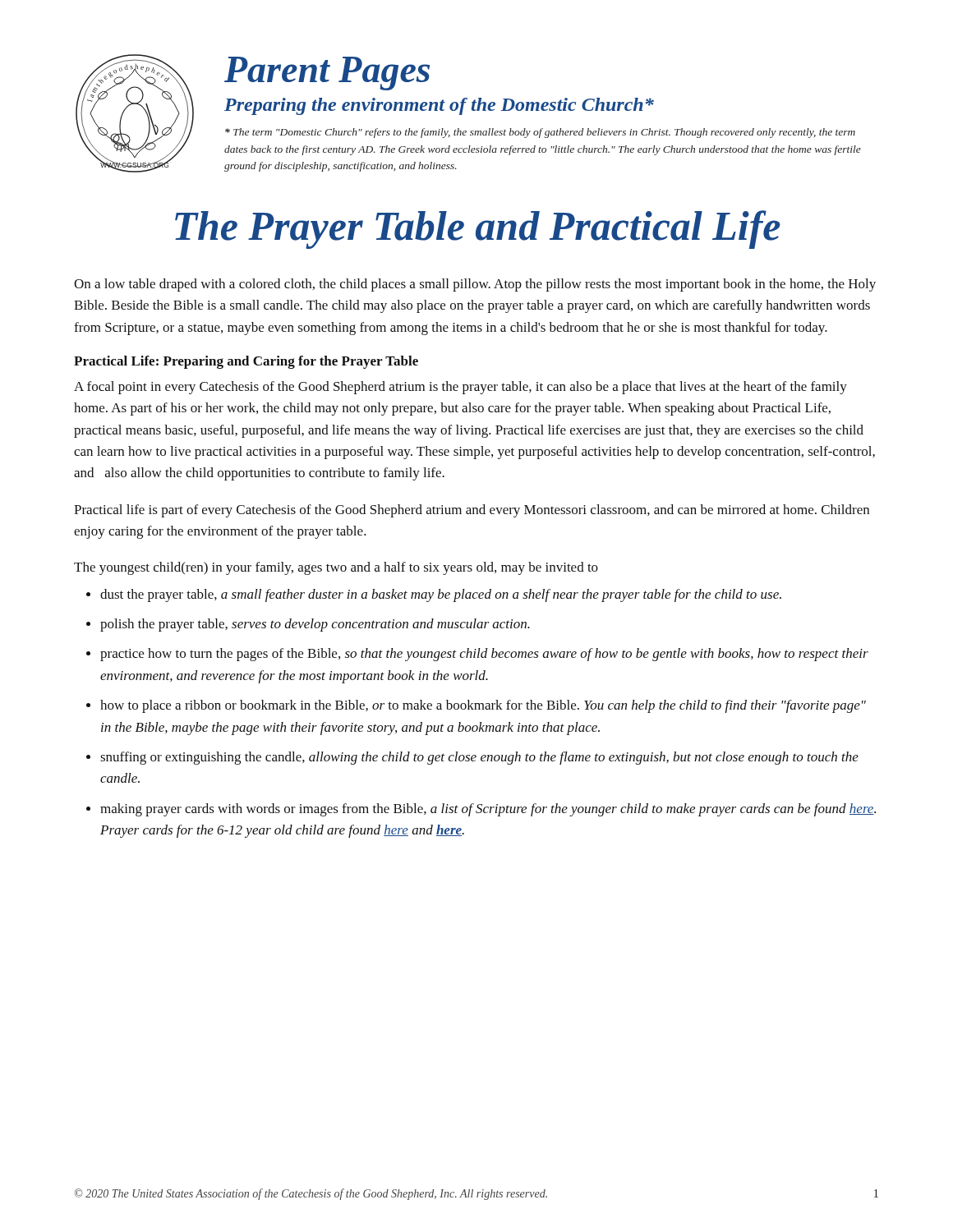Locate the block of text that opens with "A focal point in"
Screen dimensions: 1232x953
(475, 430)
